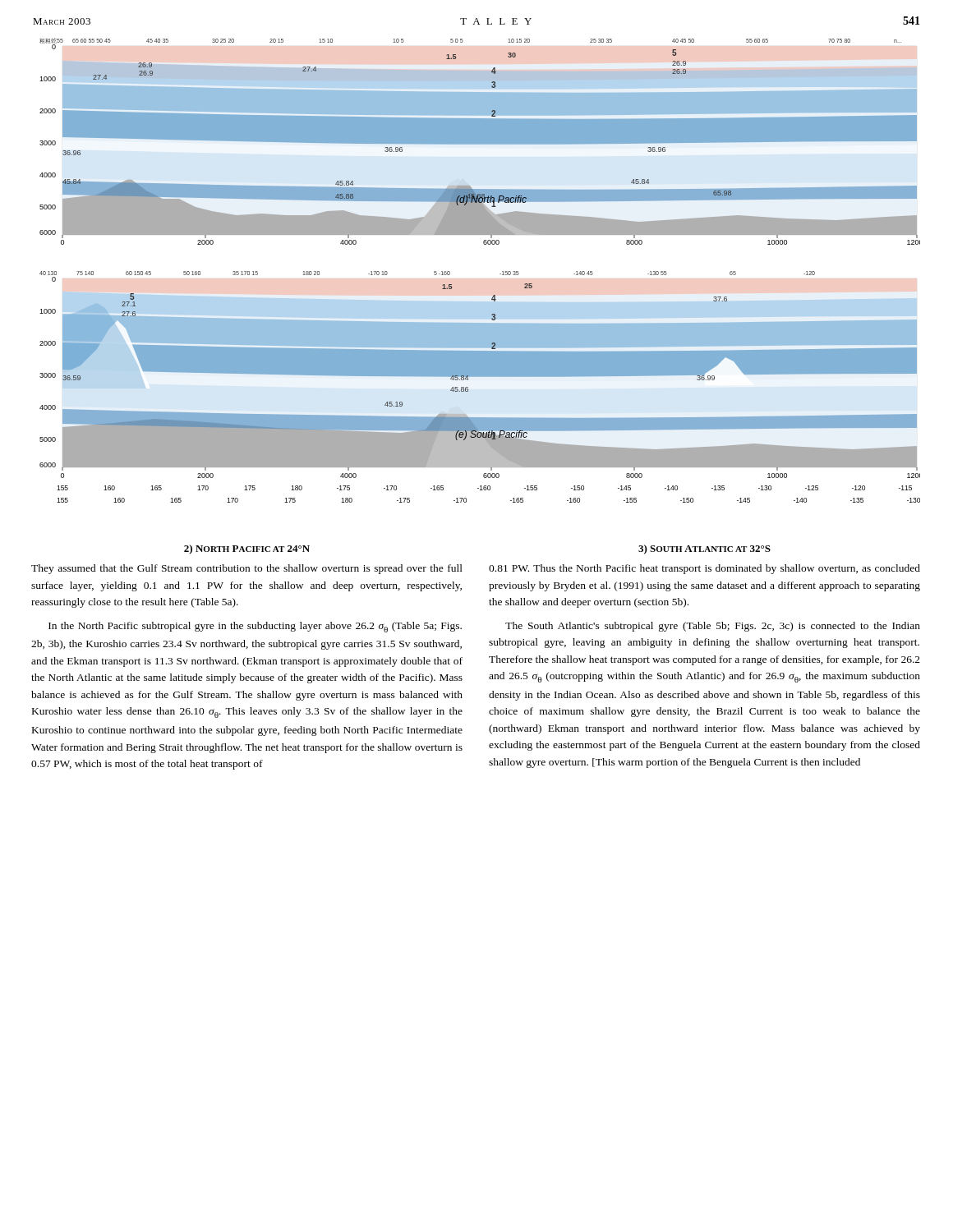953x1232 pixels.
Task: Locate the text block containing "They assumed that the Gulf Stream contribution"
Action: point(247,585)
